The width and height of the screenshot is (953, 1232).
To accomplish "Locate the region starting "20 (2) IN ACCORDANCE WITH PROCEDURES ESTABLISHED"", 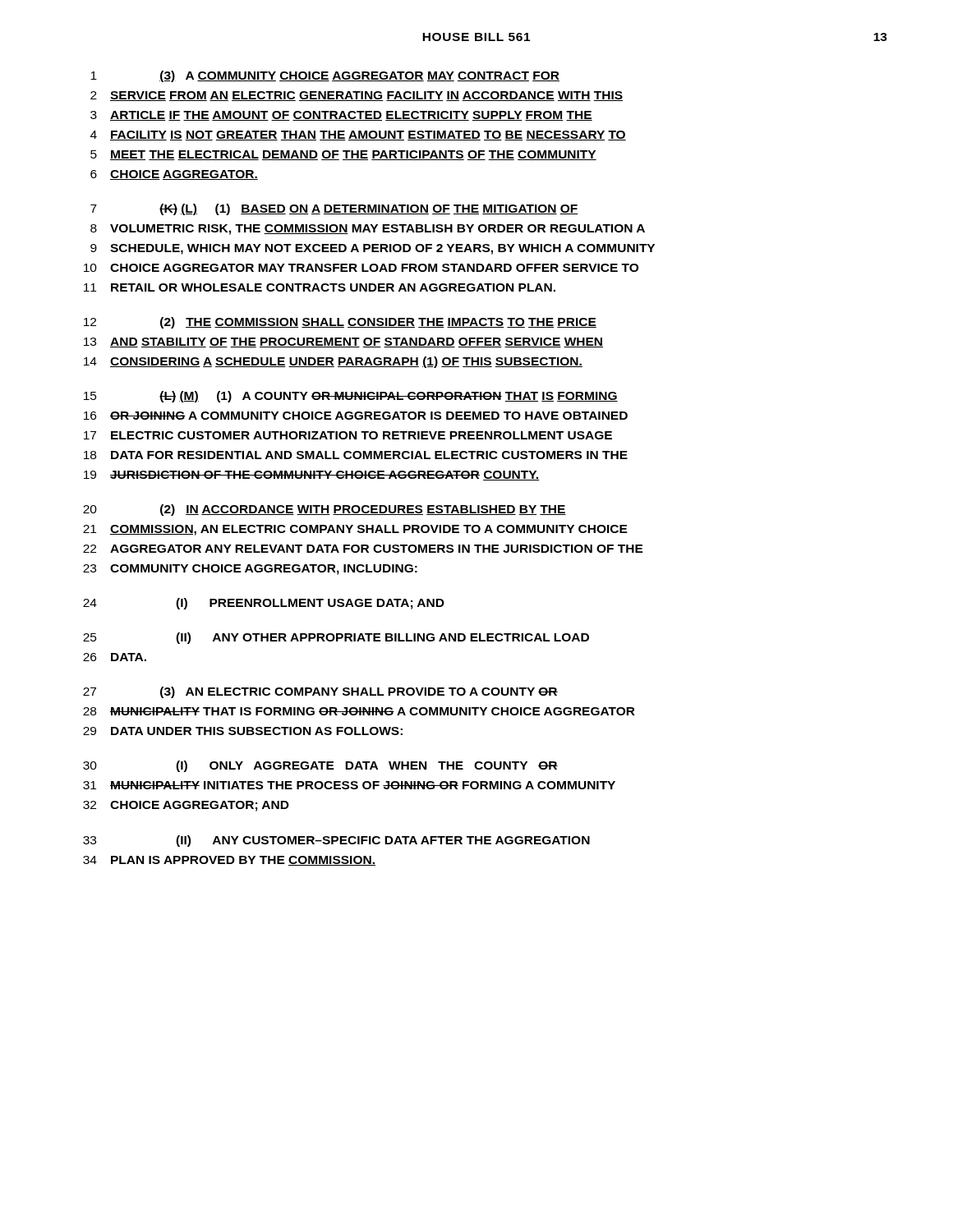I will click(476, 539).
